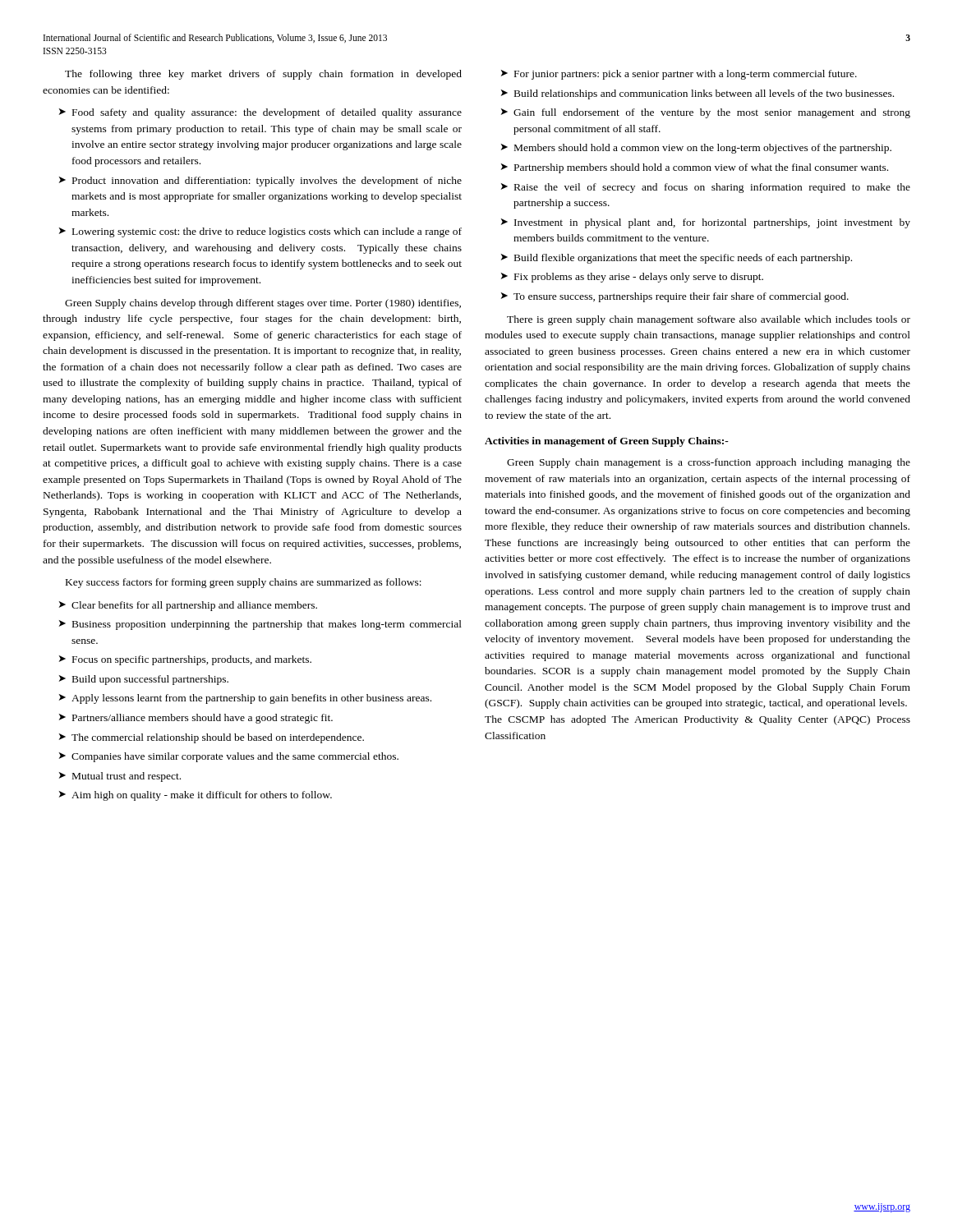Image resolution: width=953 pixels, height=1232 pixels.
Task: Find the text block starting "Green Supply chain management is"
Action: coord(698,599)
